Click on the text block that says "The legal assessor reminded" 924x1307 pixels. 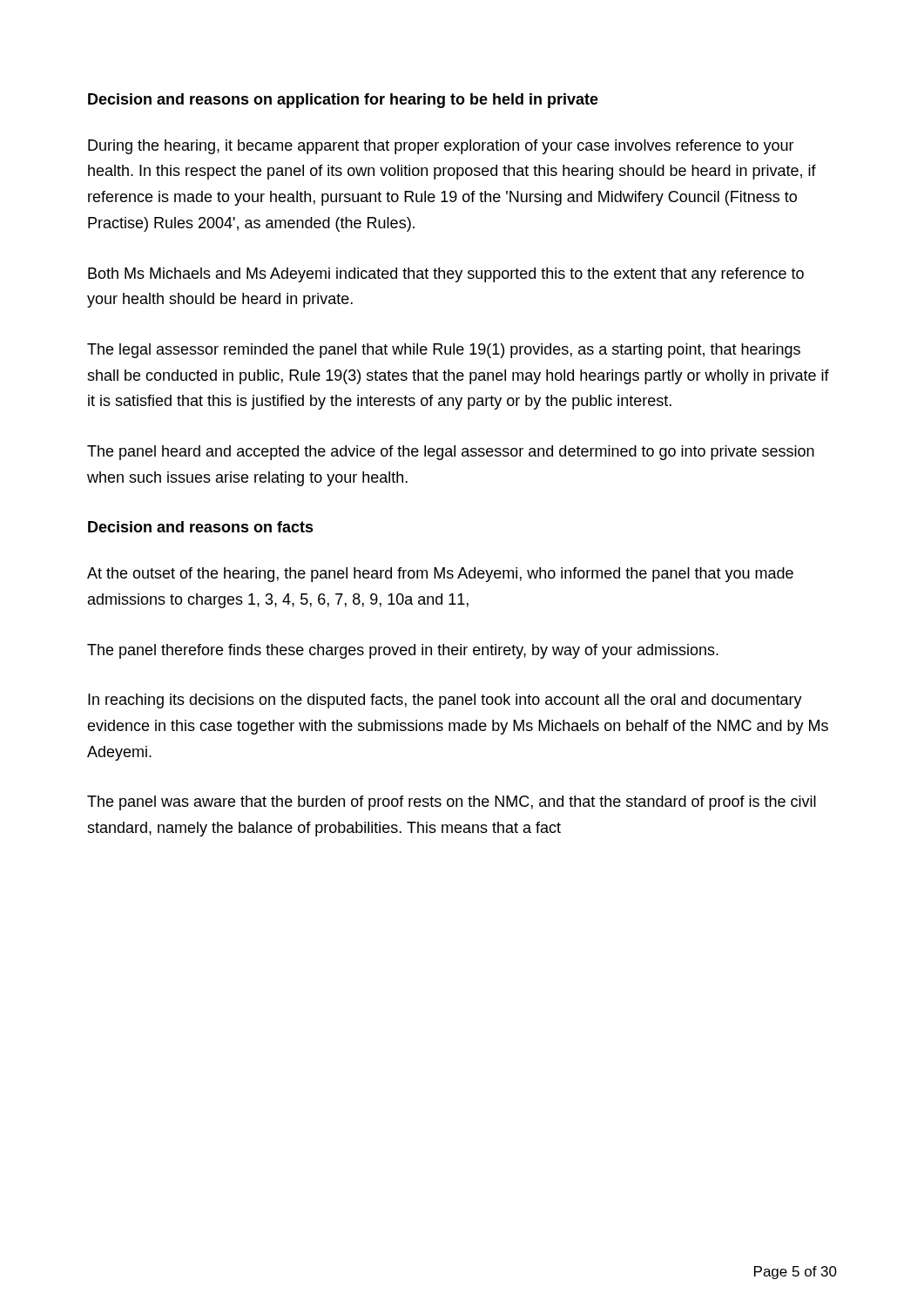point(458,375)
